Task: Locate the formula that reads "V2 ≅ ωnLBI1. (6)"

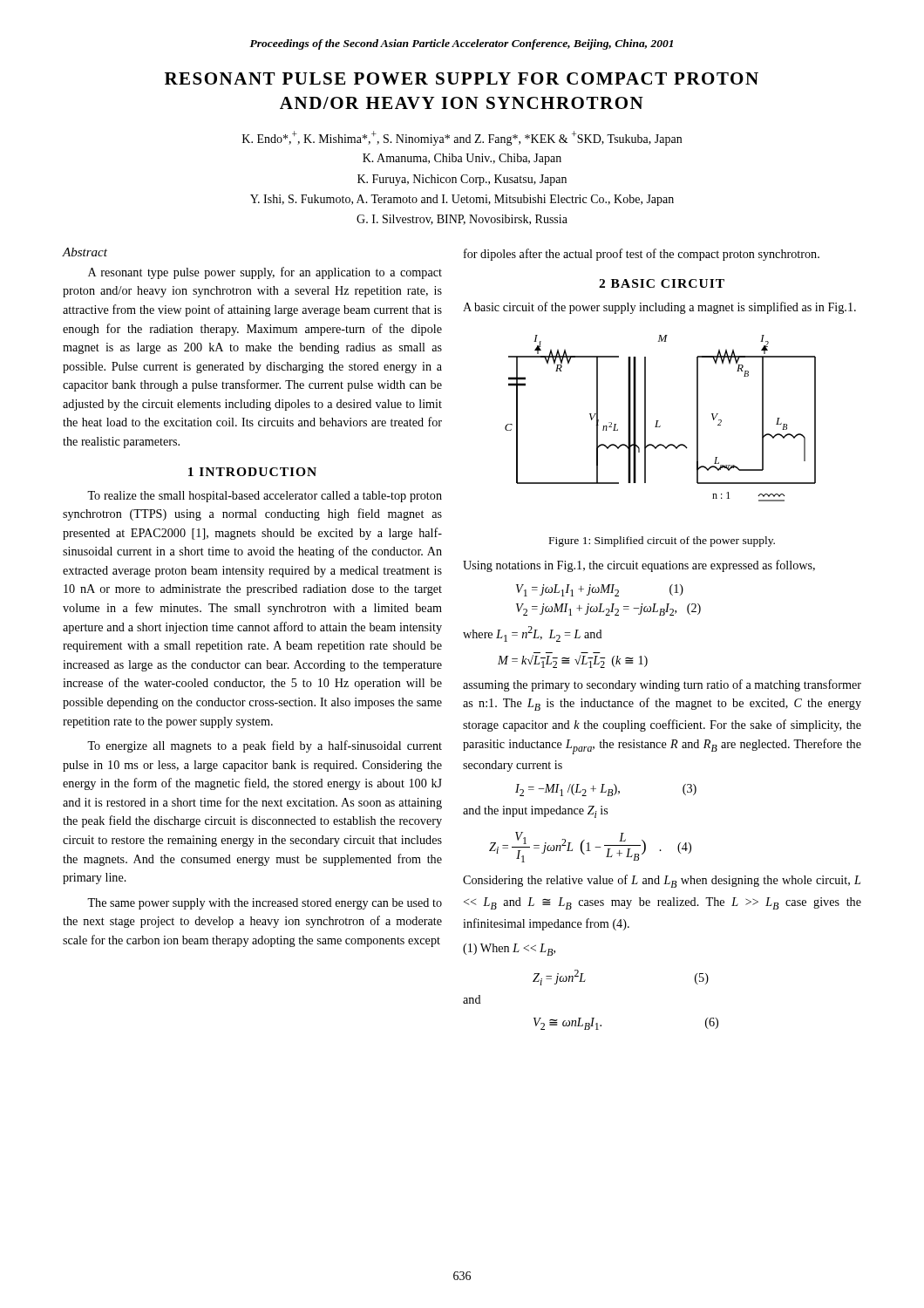Action: (x=566, y=1023)
